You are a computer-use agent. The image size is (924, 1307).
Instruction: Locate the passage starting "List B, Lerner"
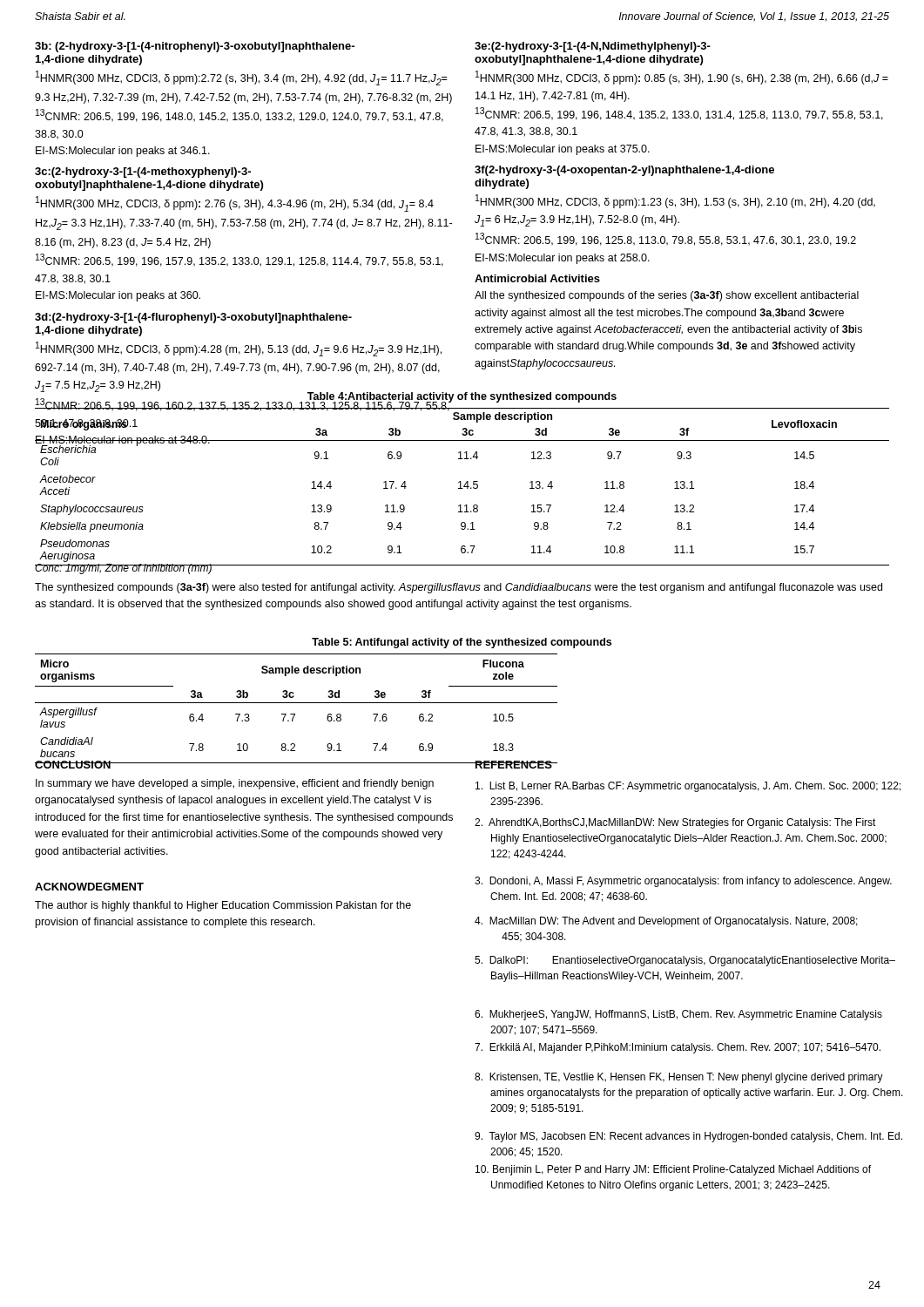(x=688, y=794)
